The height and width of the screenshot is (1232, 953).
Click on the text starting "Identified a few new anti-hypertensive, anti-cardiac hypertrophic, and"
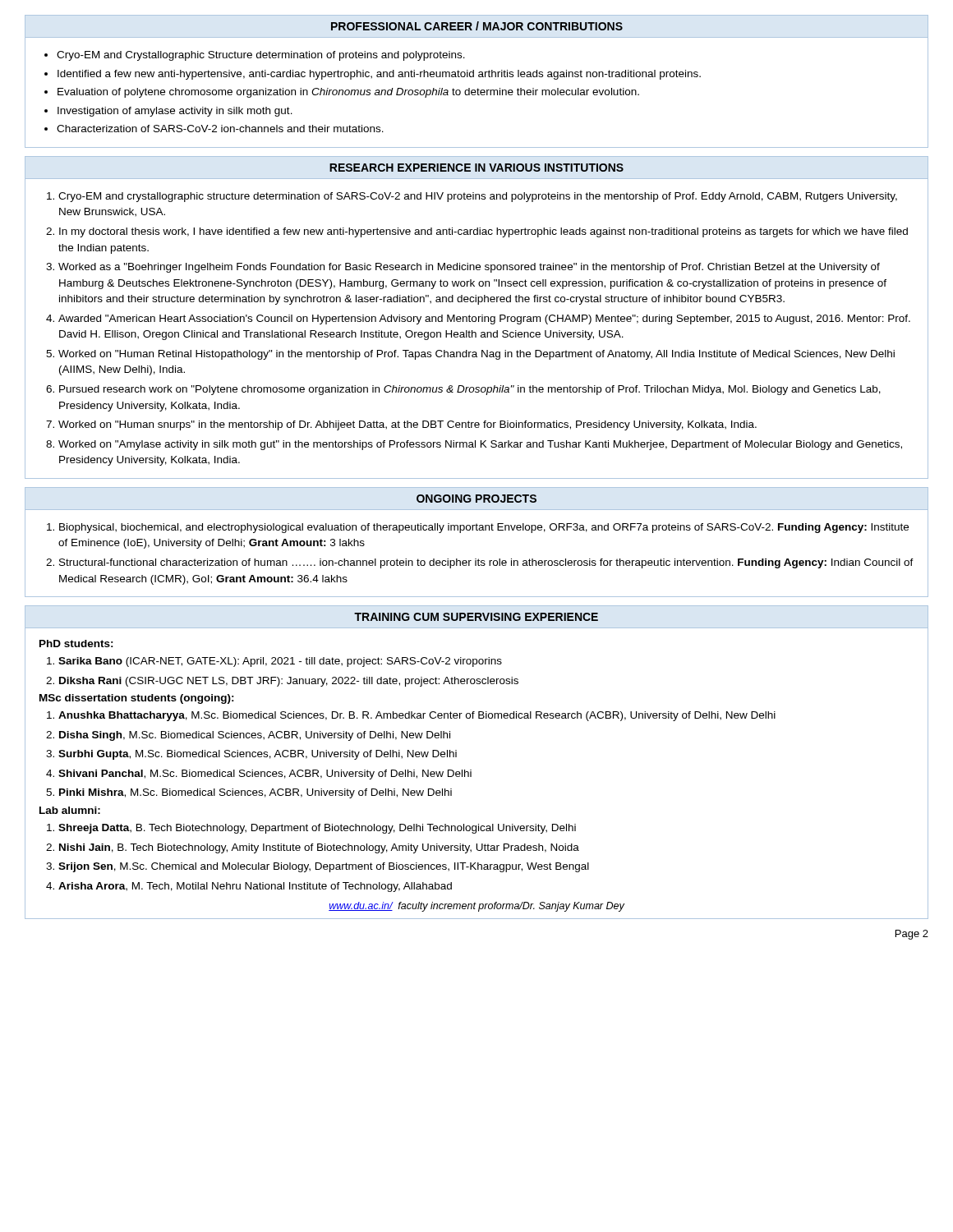click(x=379, y=73)
